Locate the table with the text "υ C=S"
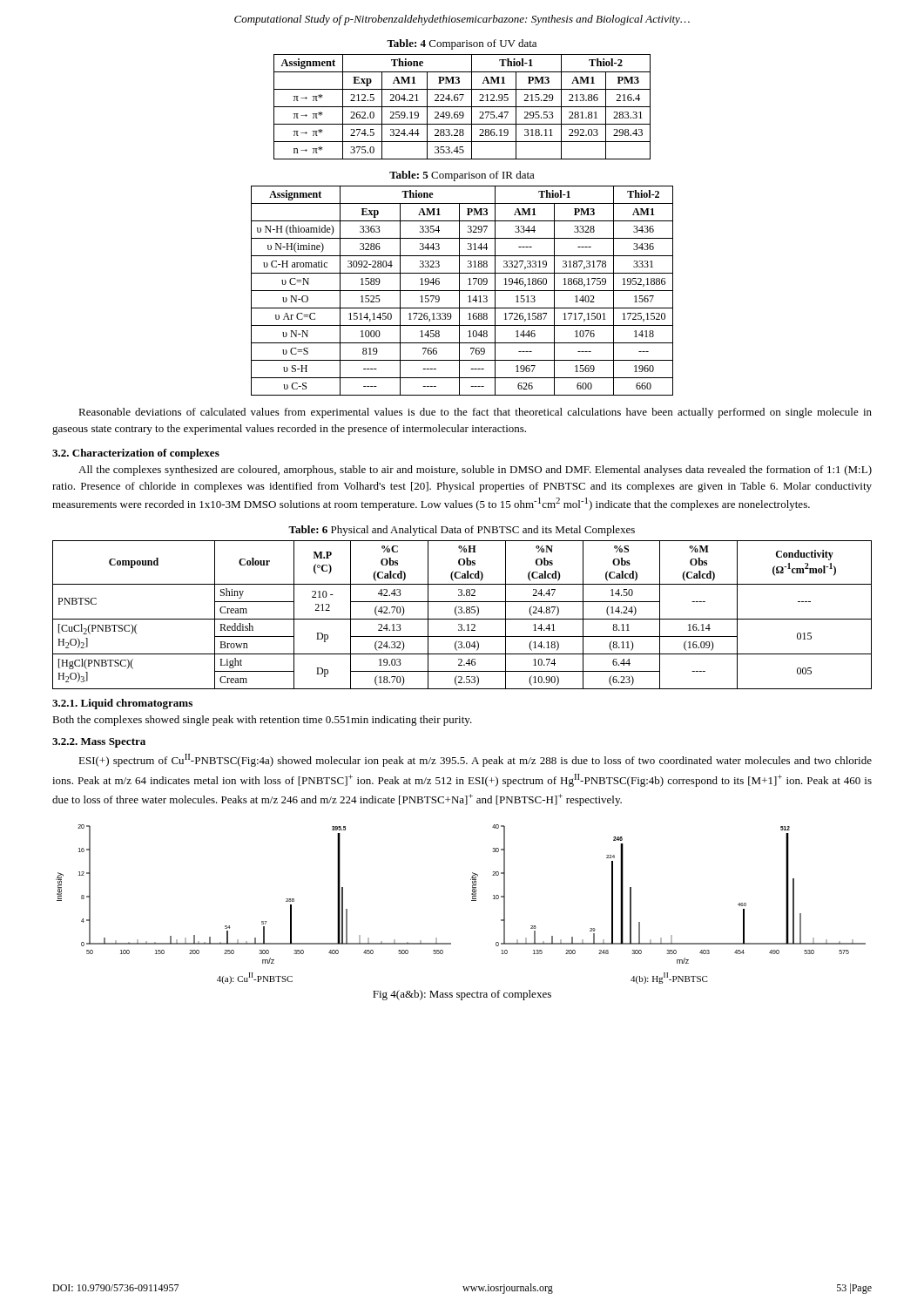This screenshot has width=924, height=1307. [x=462, y=291]
